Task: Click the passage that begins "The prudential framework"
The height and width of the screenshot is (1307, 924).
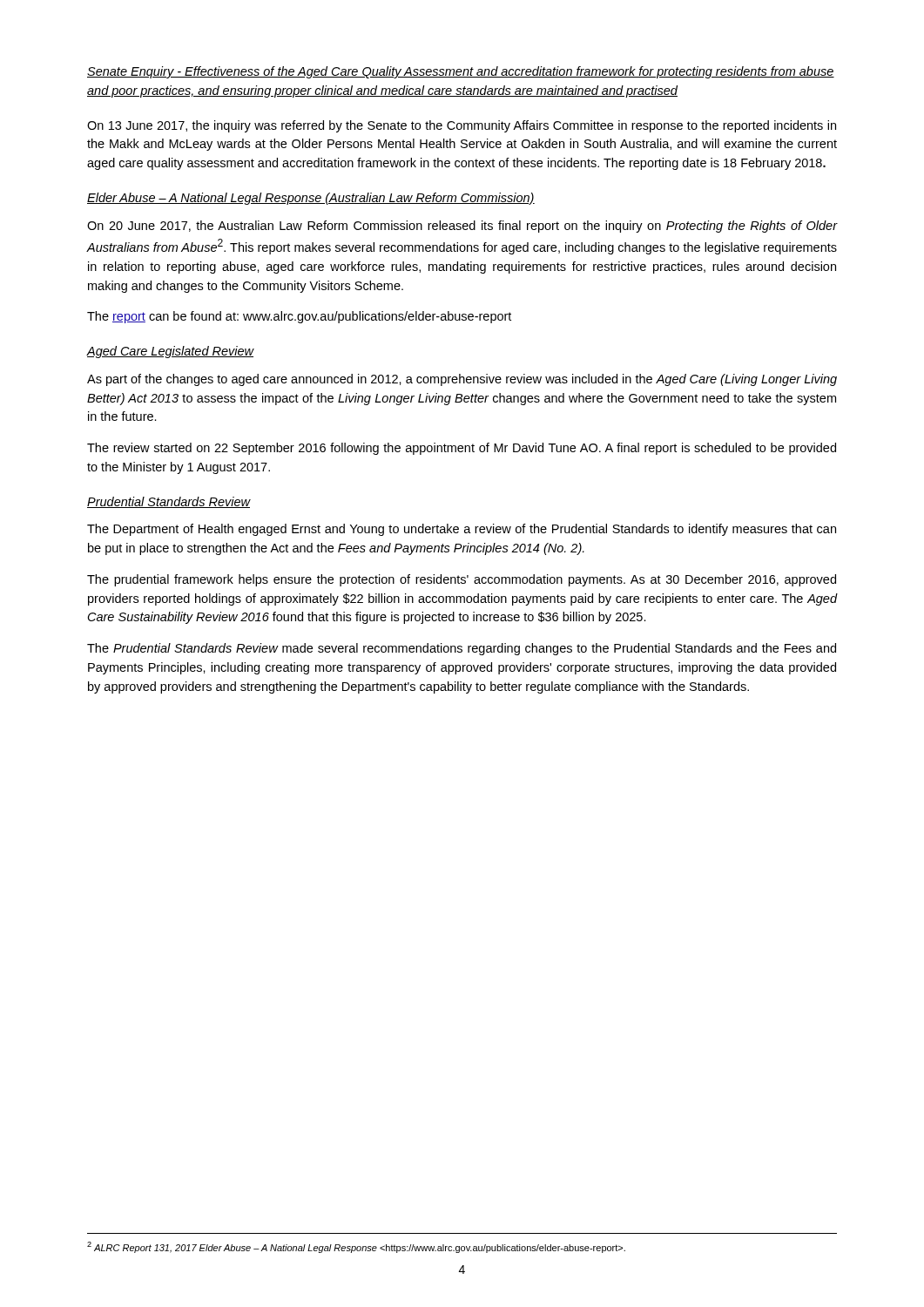Action: (x=462, y=599)
